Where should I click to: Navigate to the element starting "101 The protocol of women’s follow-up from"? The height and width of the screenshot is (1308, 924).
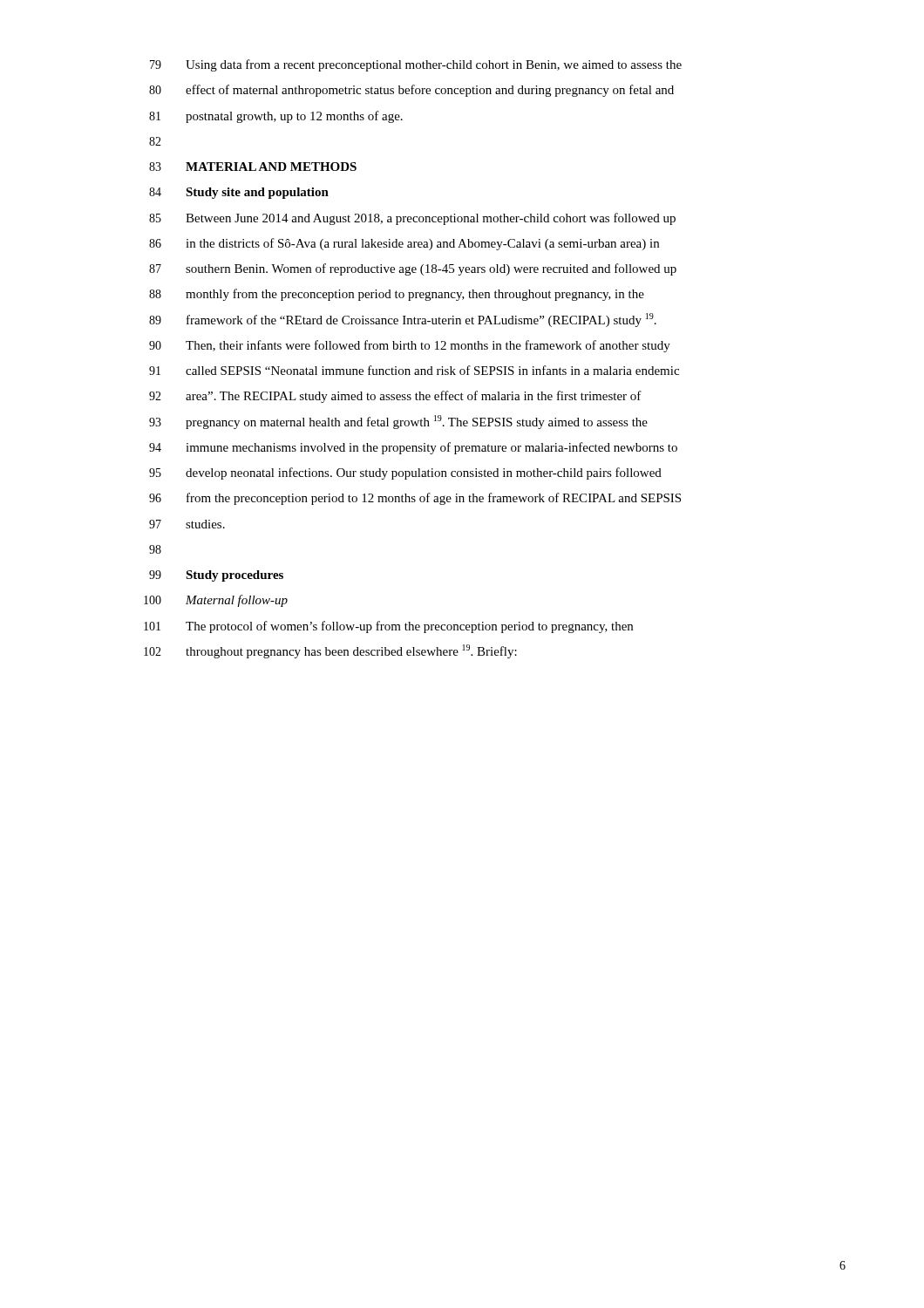pyautogui.click(x=479, y=639)
